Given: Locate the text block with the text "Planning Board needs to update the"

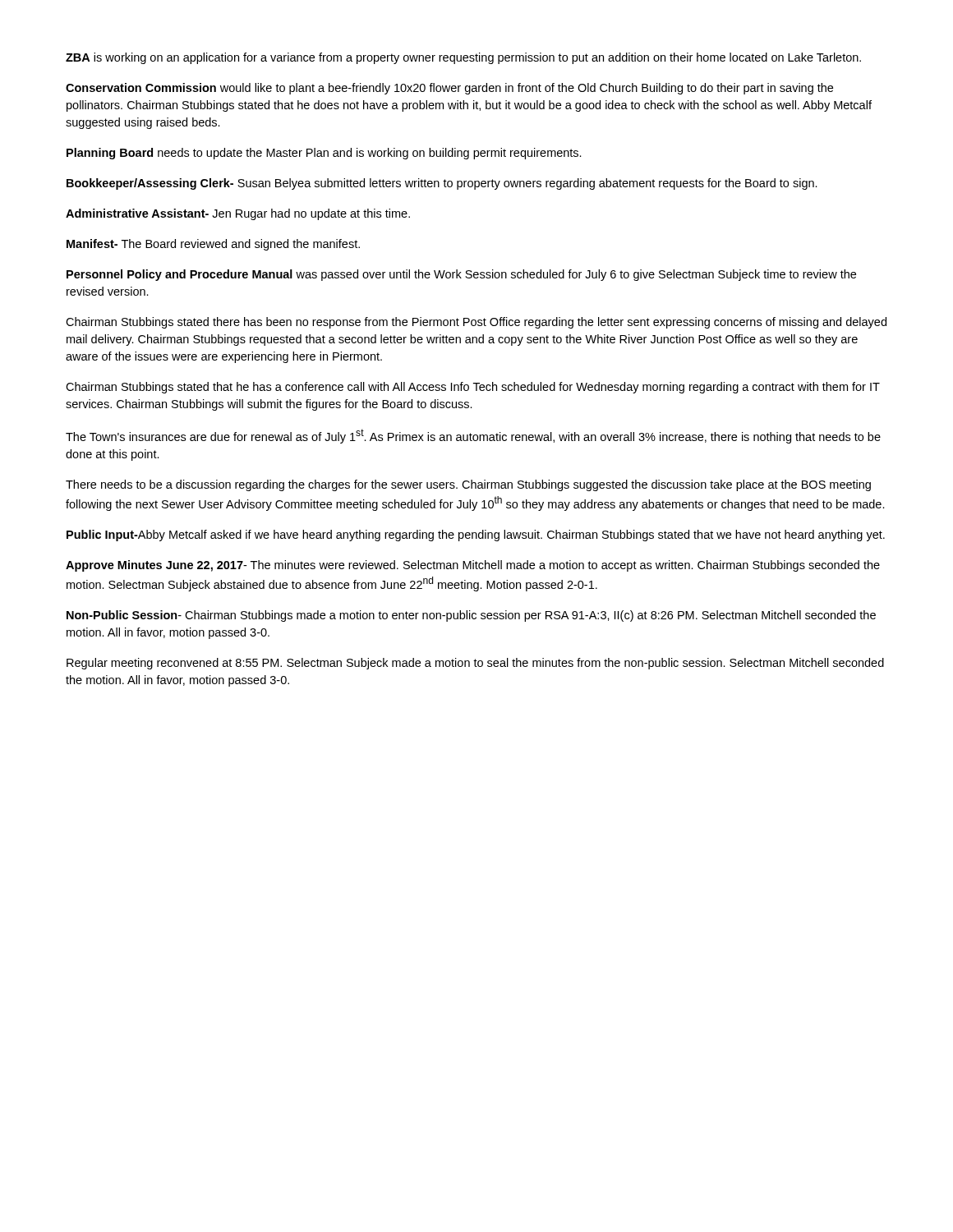Looking at the screenshot, I should tap(324, 153).
